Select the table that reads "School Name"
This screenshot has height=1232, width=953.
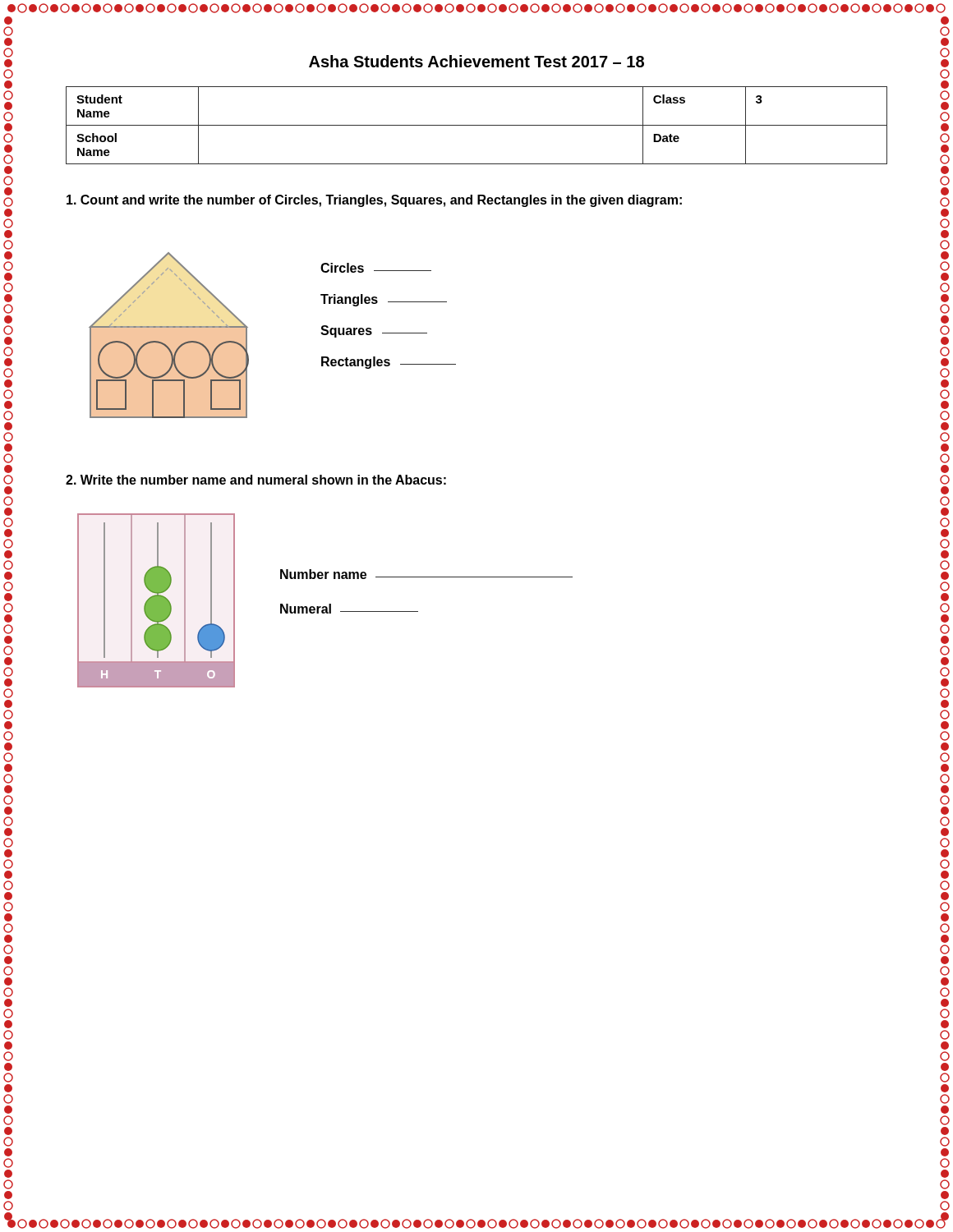476,125
